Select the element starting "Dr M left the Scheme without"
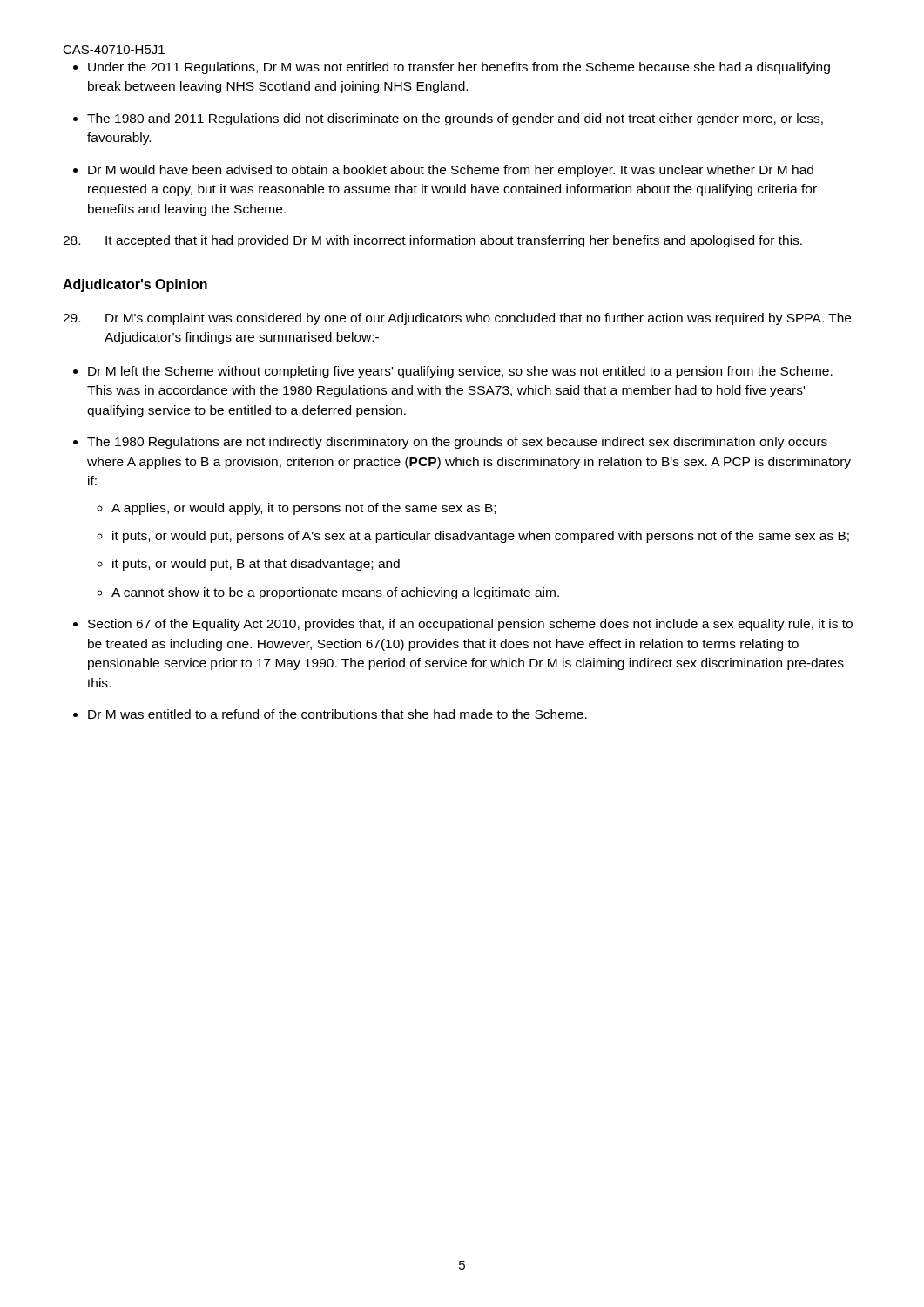 coord(460,390)
